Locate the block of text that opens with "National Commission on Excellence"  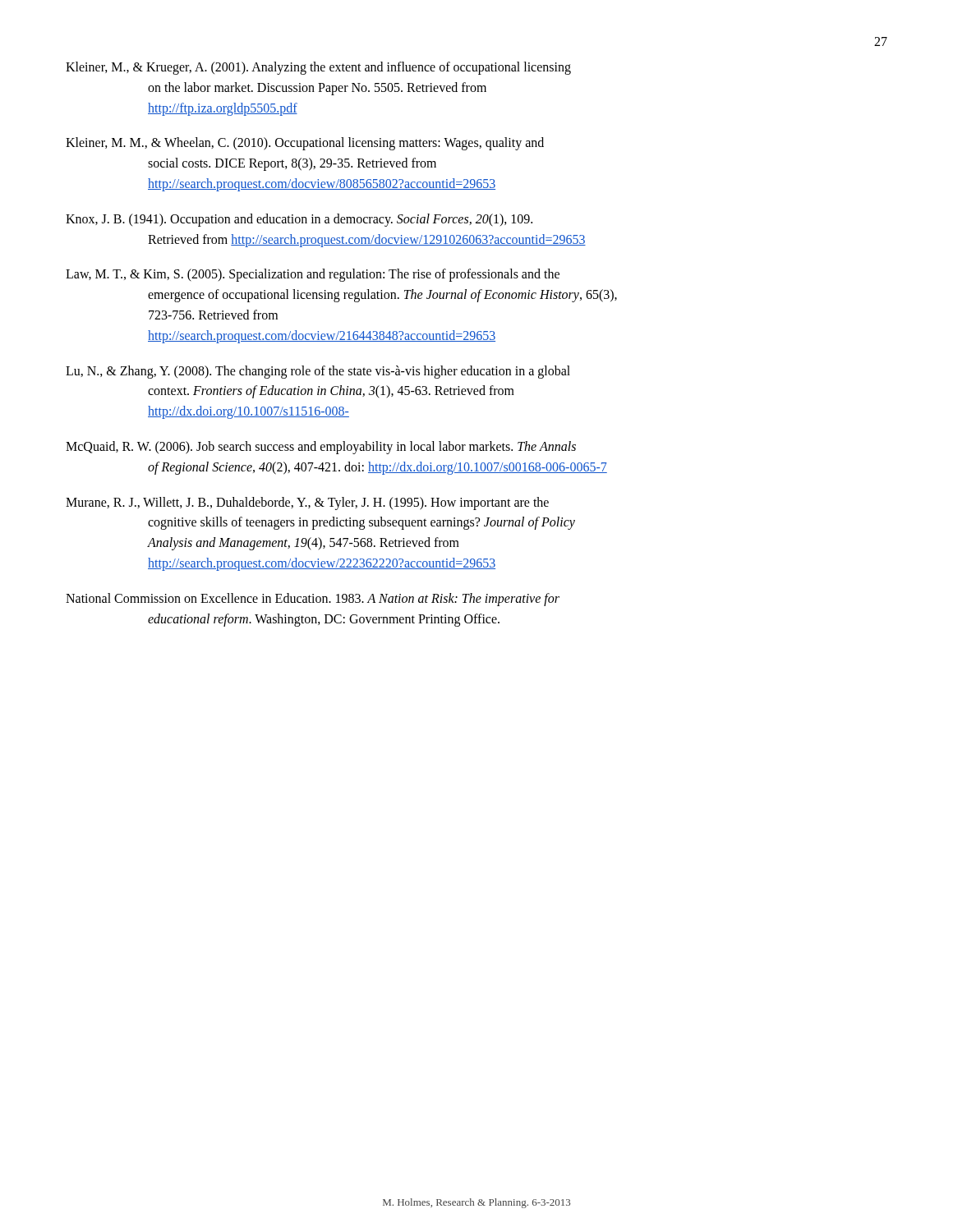tap(476, 610)
